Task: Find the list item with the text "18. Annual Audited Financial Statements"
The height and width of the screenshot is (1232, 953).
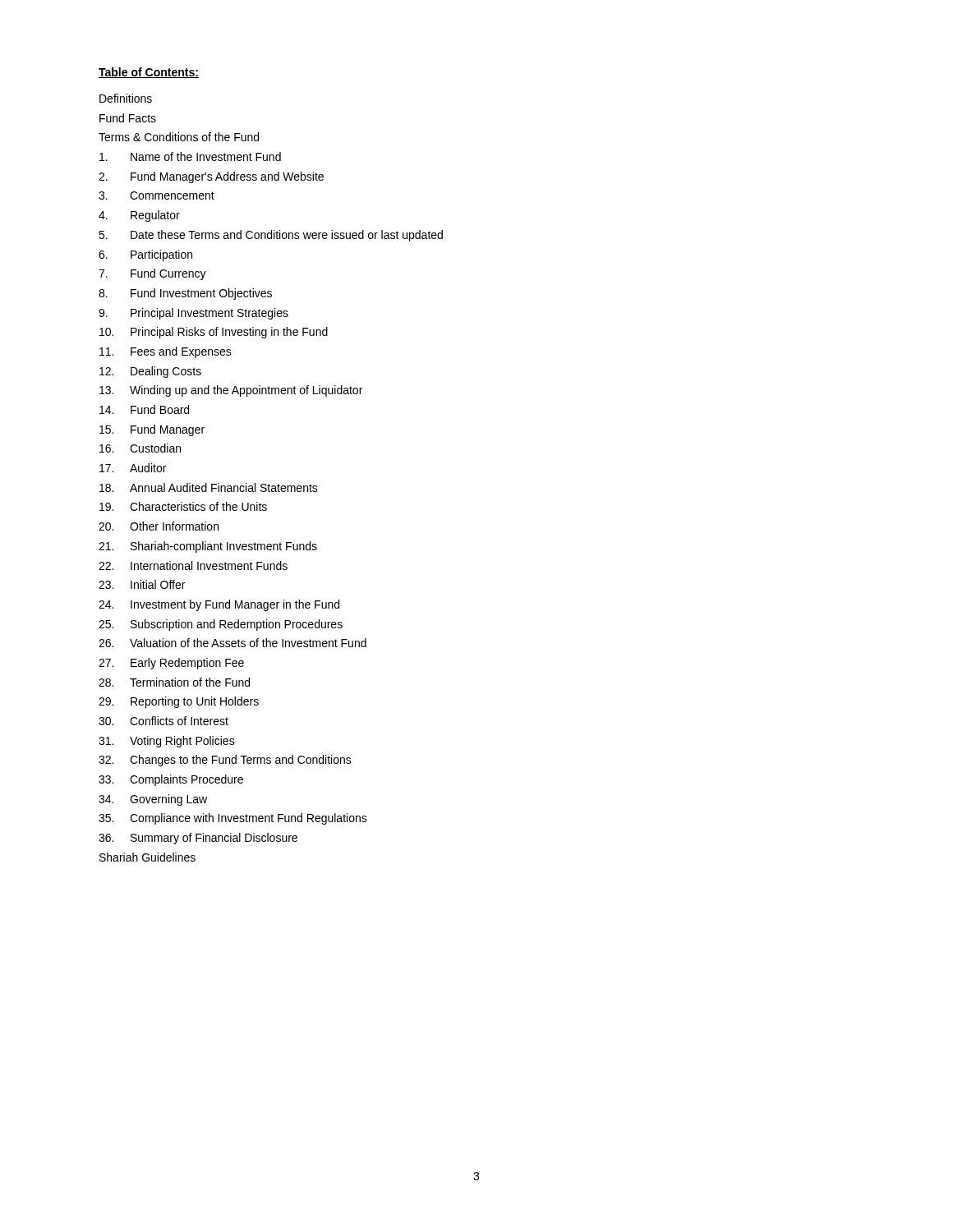Action: (x=209, y=487)
